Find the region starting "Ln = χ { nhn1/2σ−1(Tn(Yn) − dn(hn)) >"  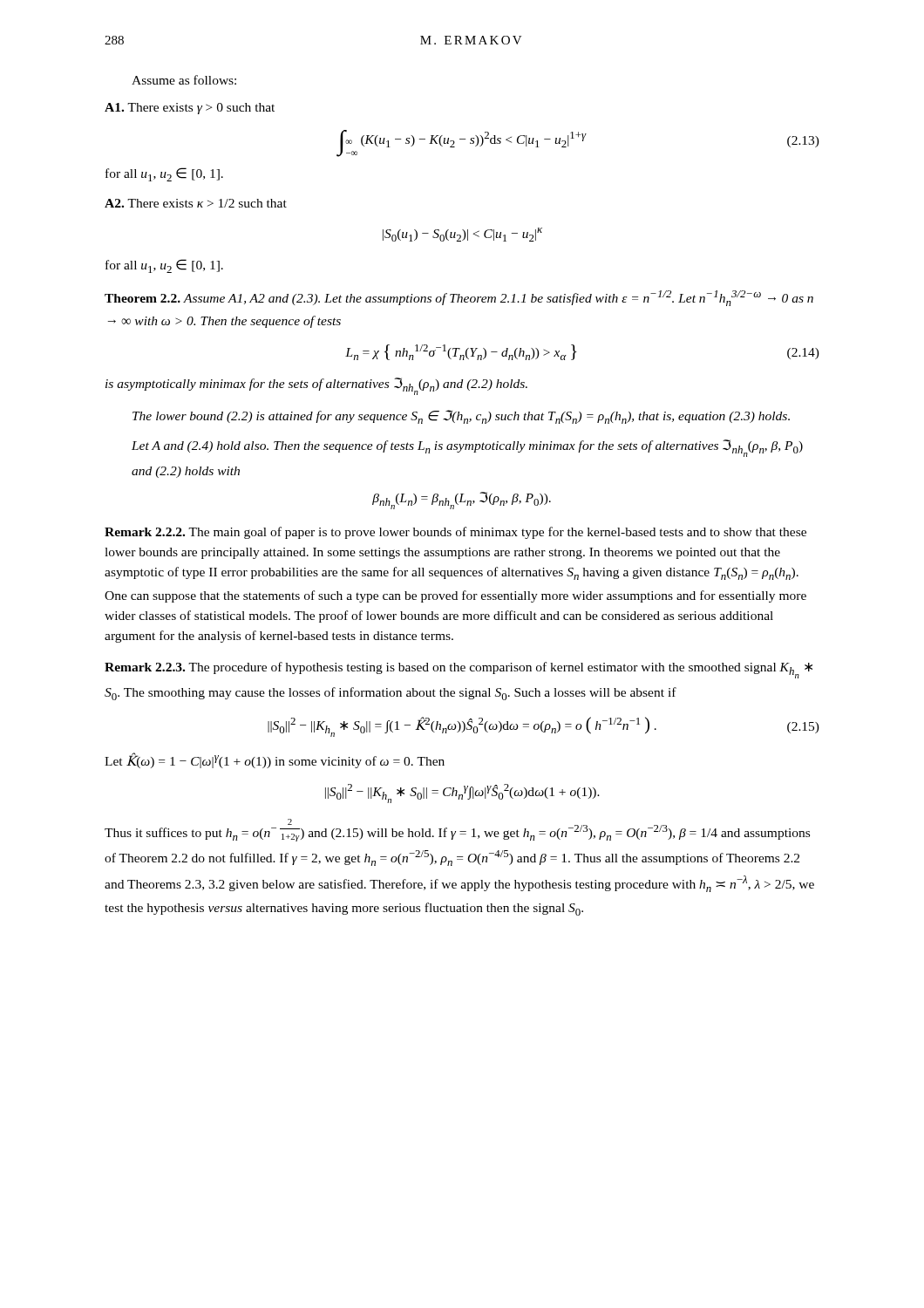click(583, 352)
